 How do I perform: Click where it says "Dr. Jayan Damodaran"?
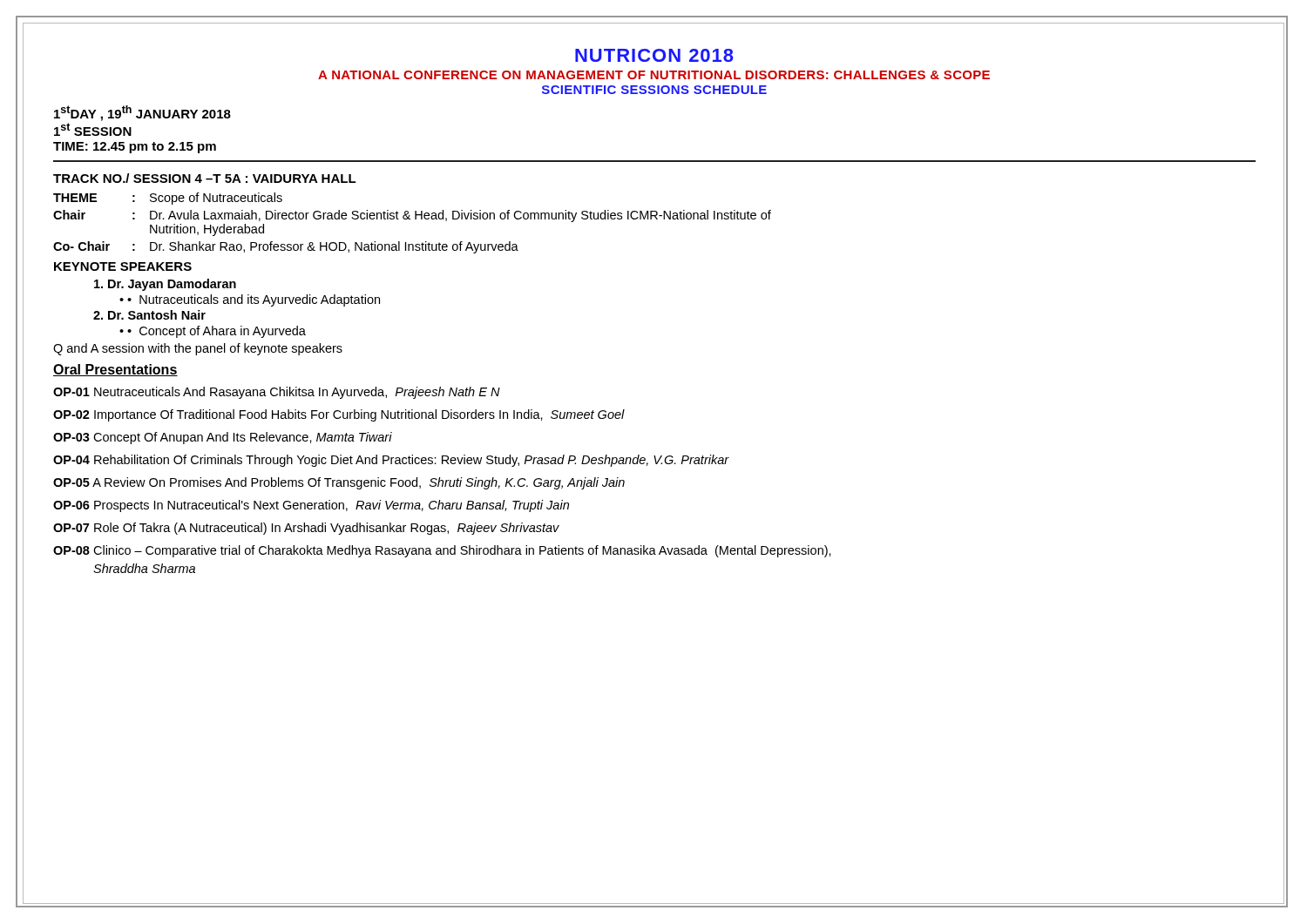tap(165, 284)
